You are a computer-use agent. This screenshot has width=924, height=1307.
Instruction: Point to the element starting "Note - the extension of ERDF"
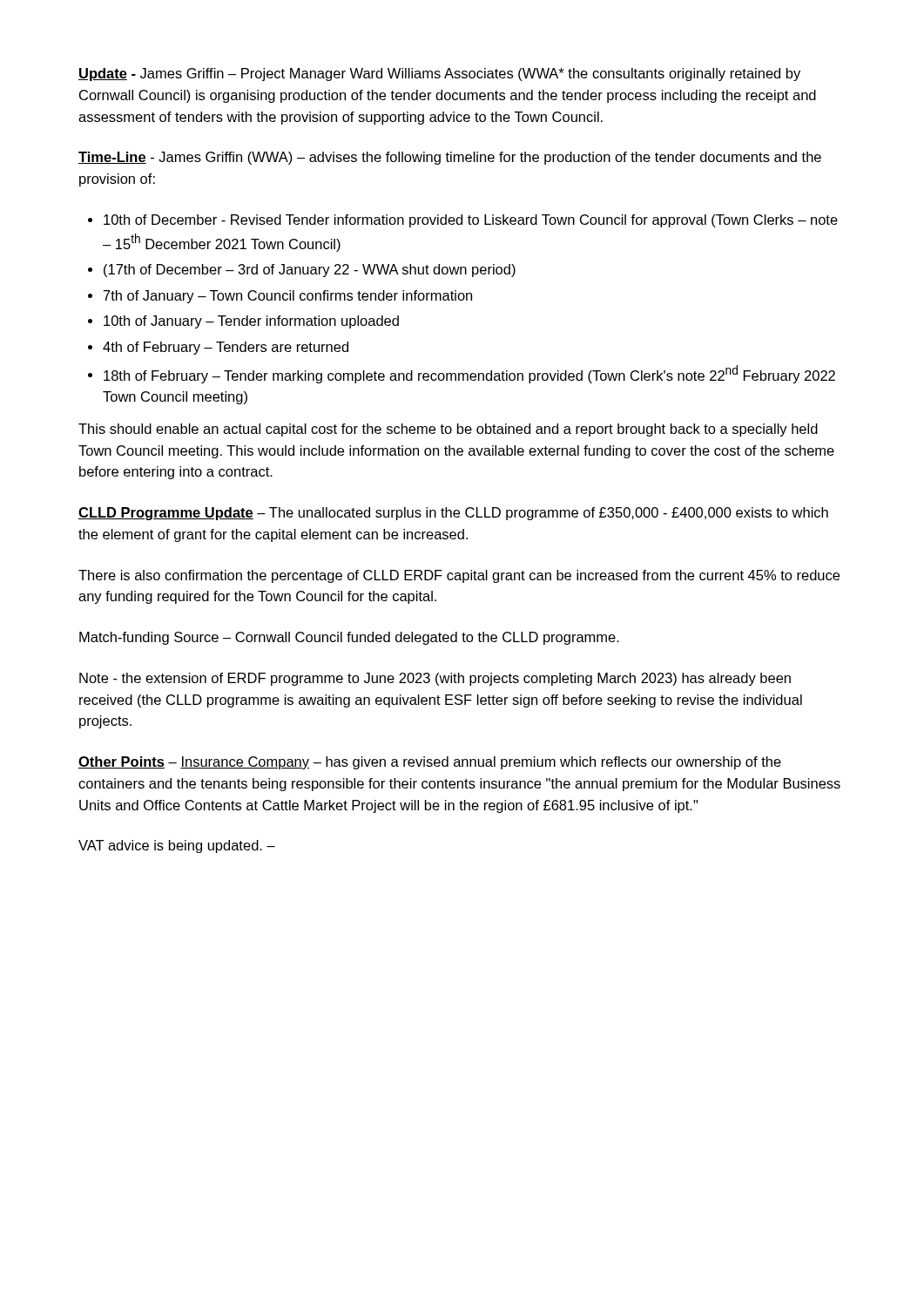coord(462,700)
